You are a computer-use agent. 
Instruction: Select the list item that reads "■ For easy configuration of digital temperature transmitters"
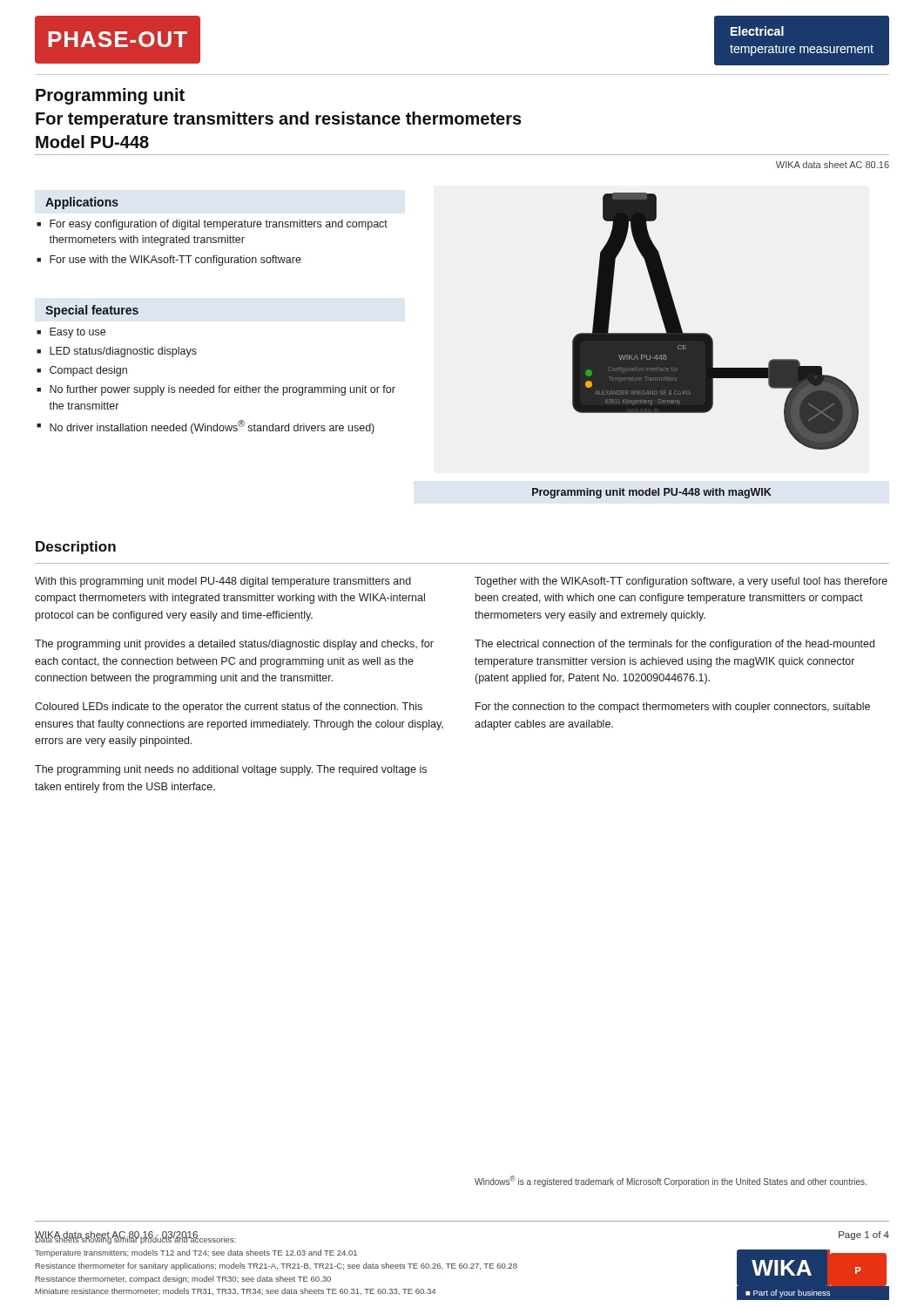(x=221, y=232)
